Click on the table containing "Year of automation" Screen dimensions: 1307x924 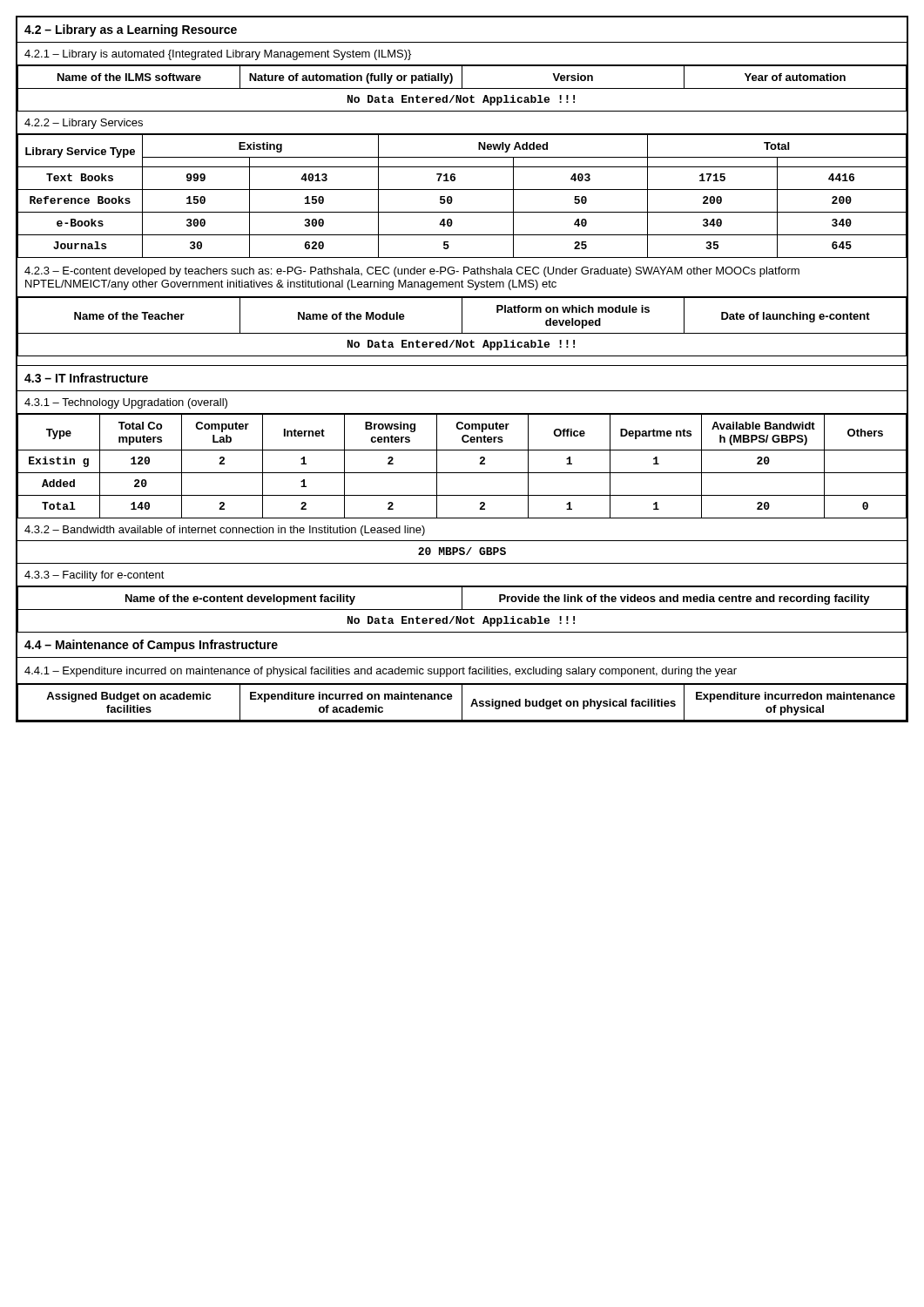tap(462, 88)
